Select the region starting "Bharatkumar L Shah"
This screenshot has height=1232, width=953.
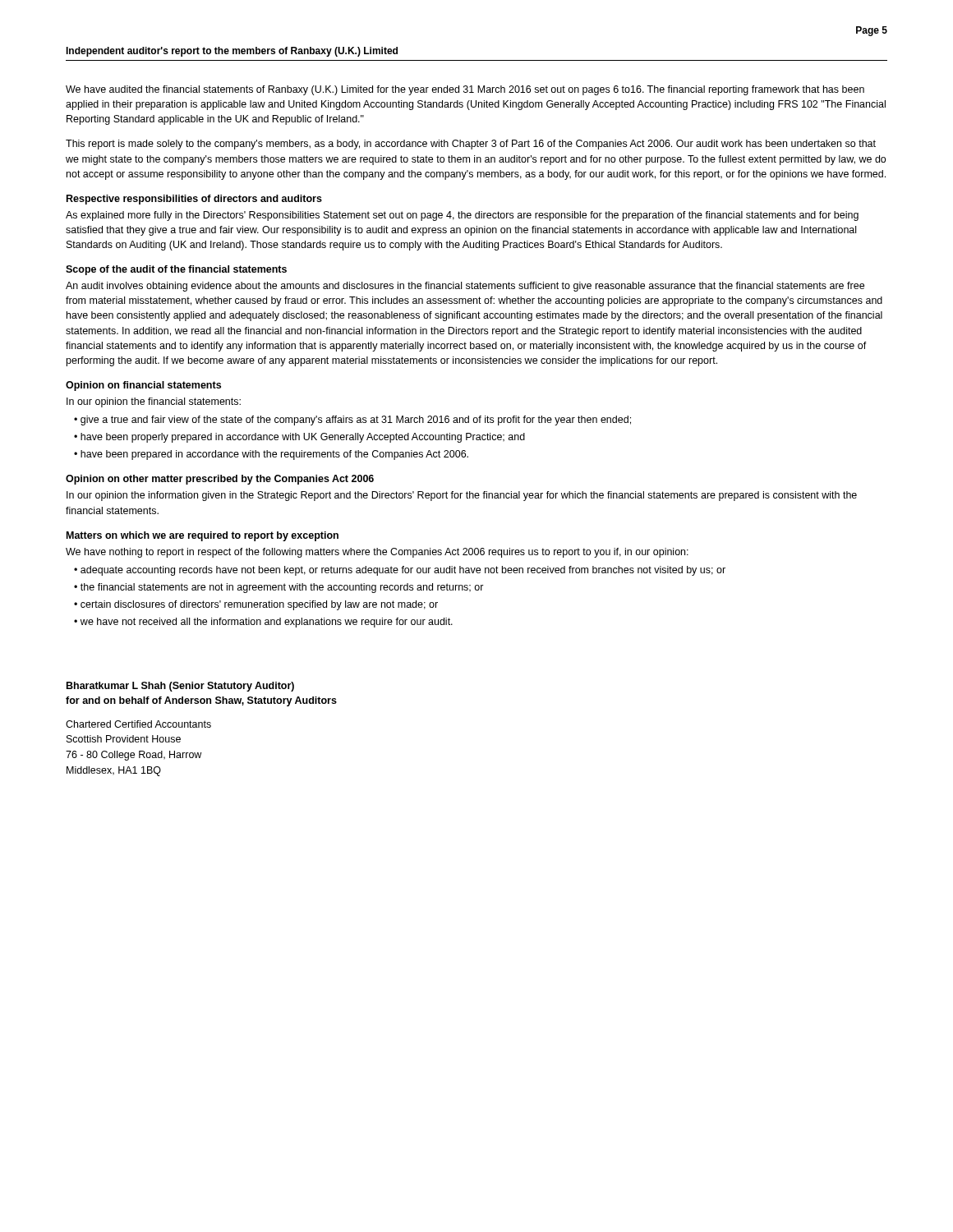coord(180,687)
